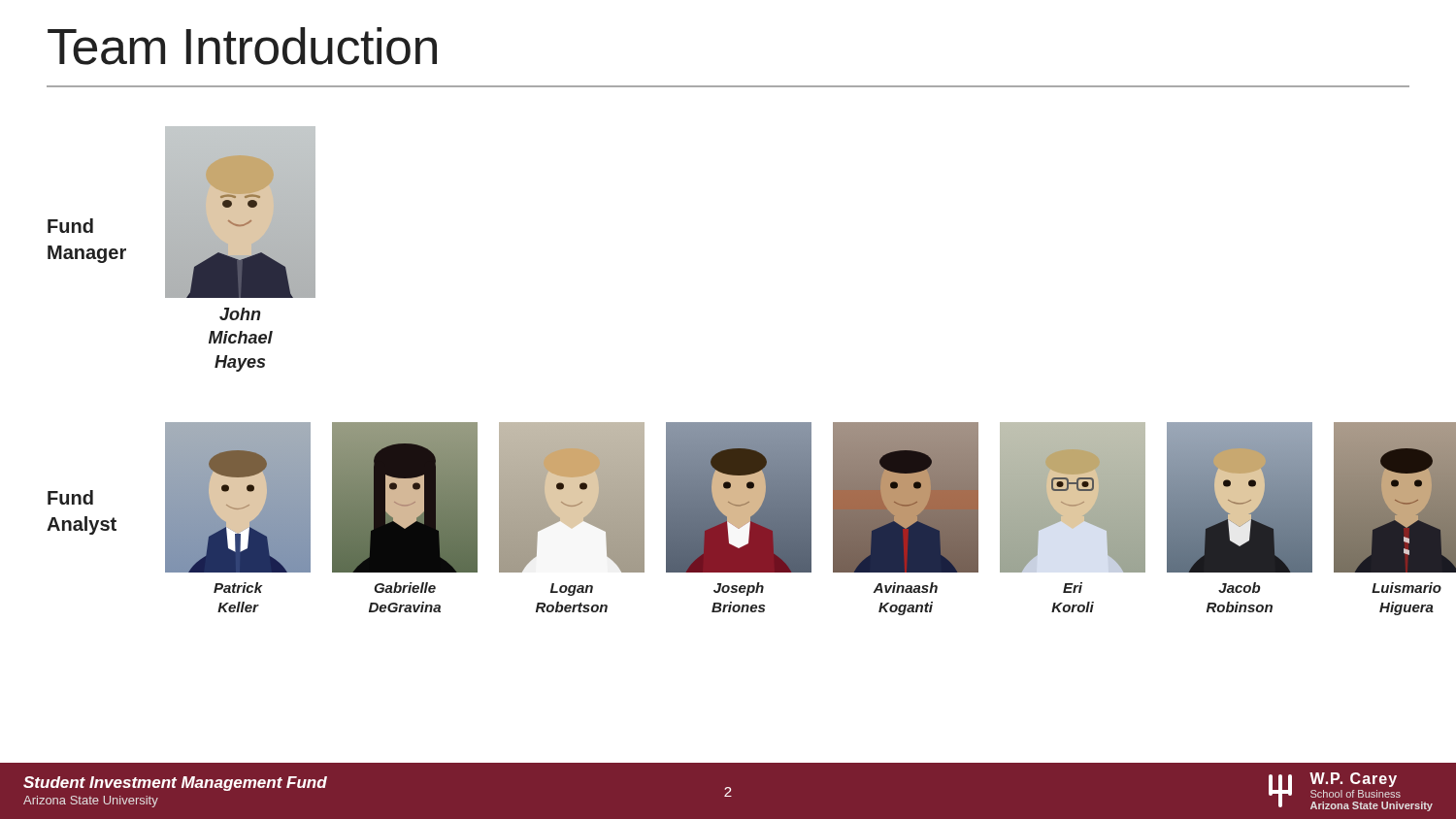Where does it say "Team Introduction"?
This screenshot has width=1456, height=819.
tap(242, 46)
